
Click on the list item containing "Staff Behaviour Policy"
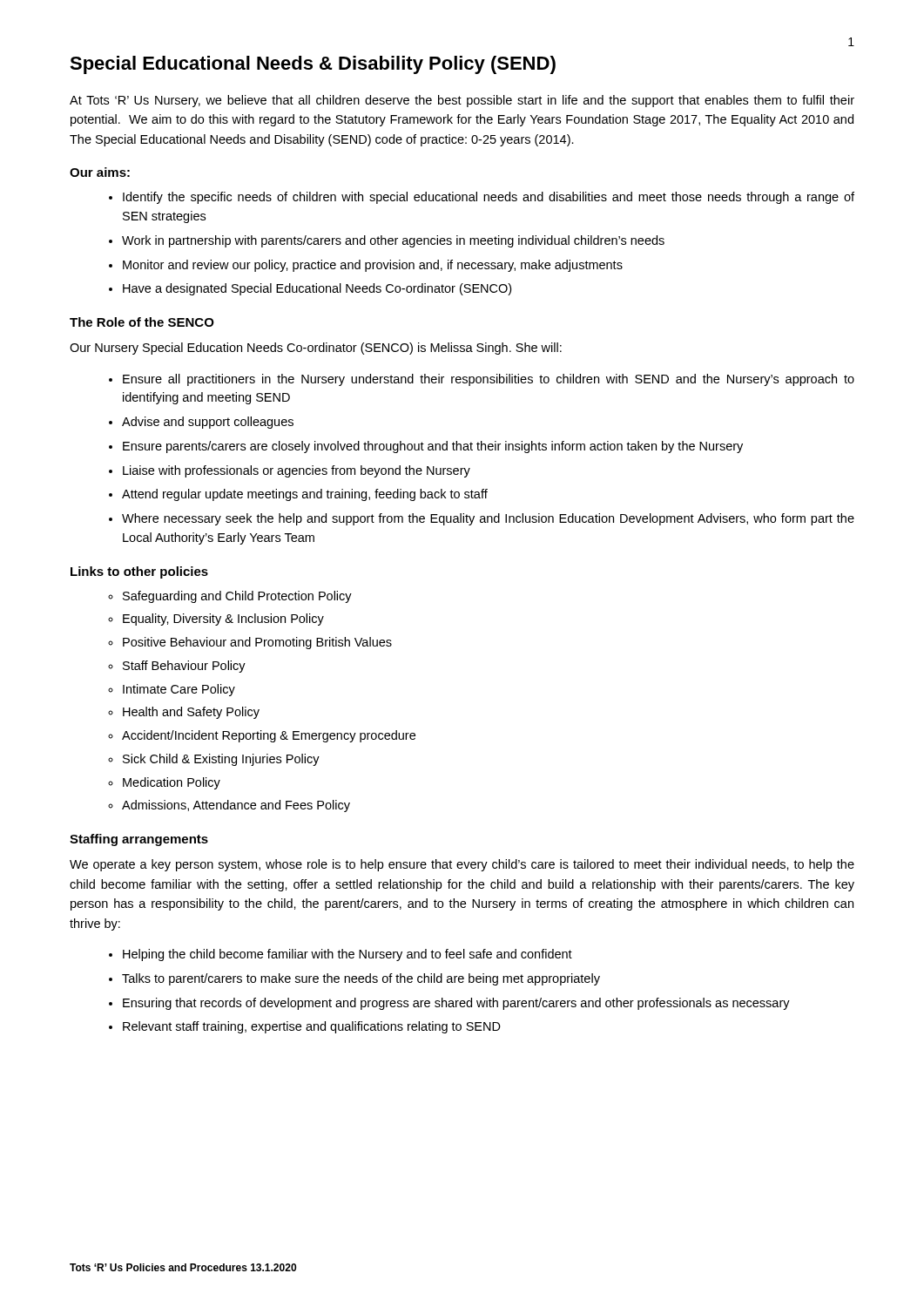point(184,666)
